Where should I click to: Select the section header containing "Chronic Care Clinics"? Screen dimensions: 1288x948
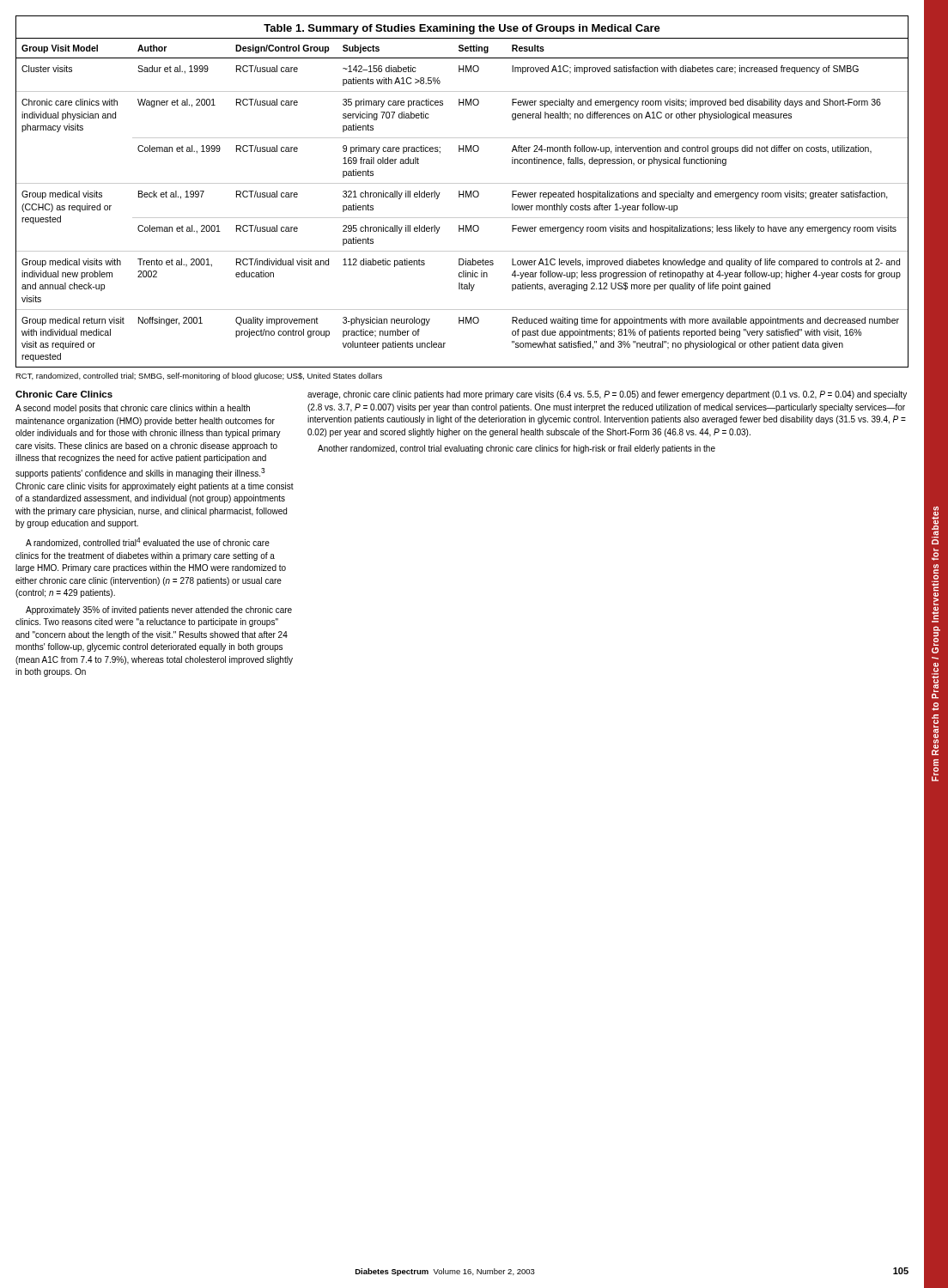(64, 395)
